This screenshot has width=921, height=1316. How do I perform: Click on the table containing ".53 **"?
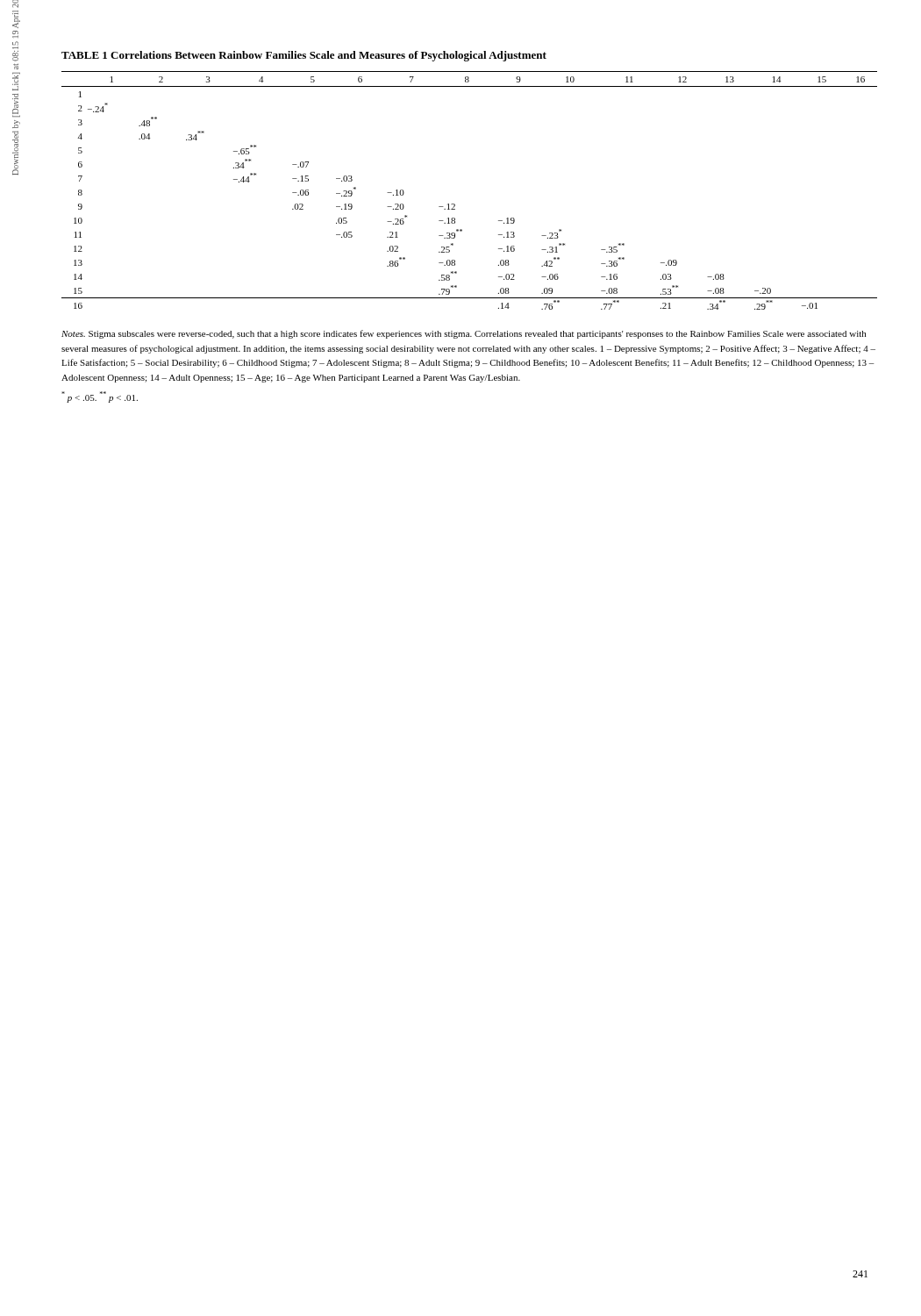(469, 192)
